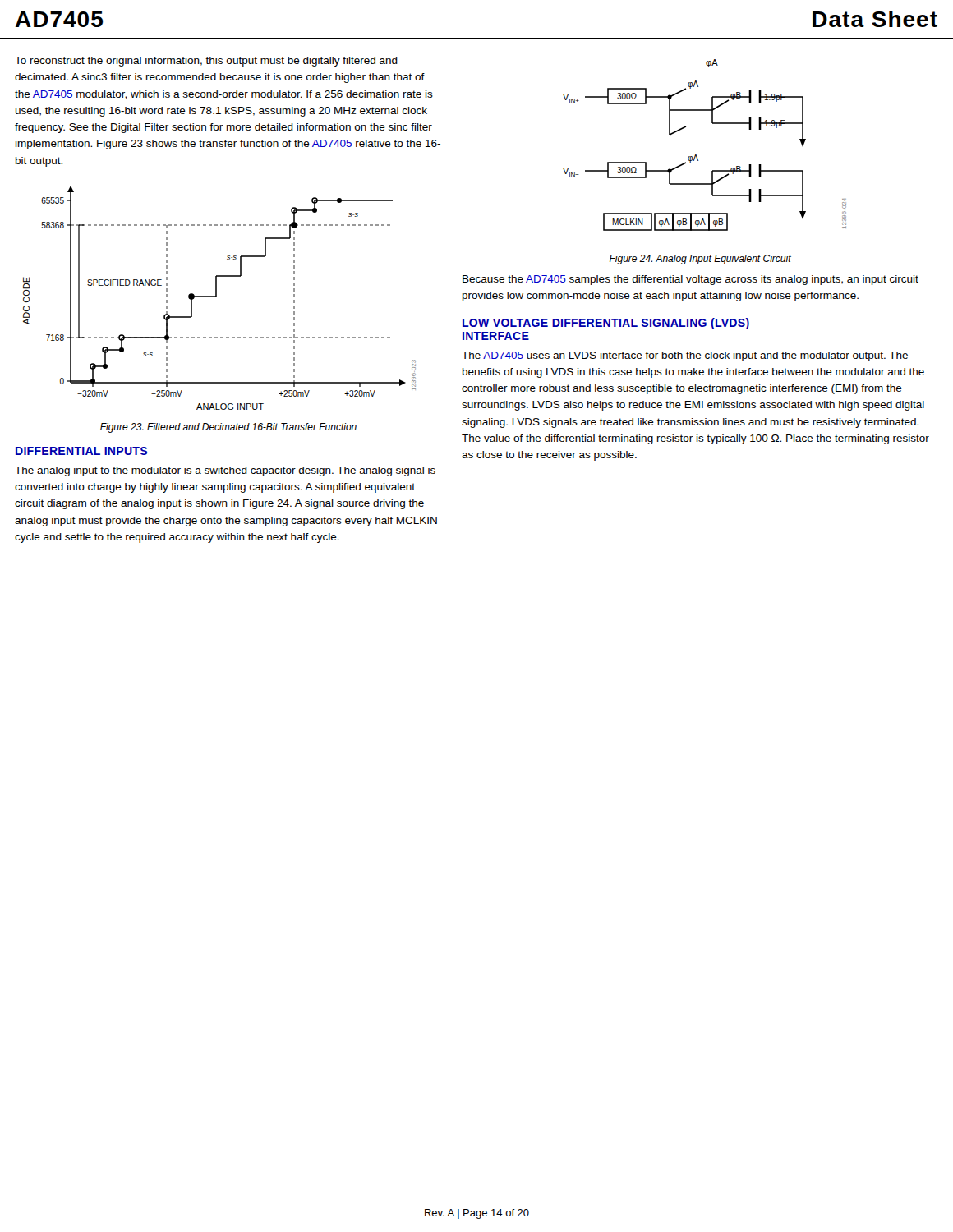Locate the text block with the text "Because the AD7405 samples the differential voltage across"
The height and width of the screenshot is (1232, 953).
tap(690, 287)
